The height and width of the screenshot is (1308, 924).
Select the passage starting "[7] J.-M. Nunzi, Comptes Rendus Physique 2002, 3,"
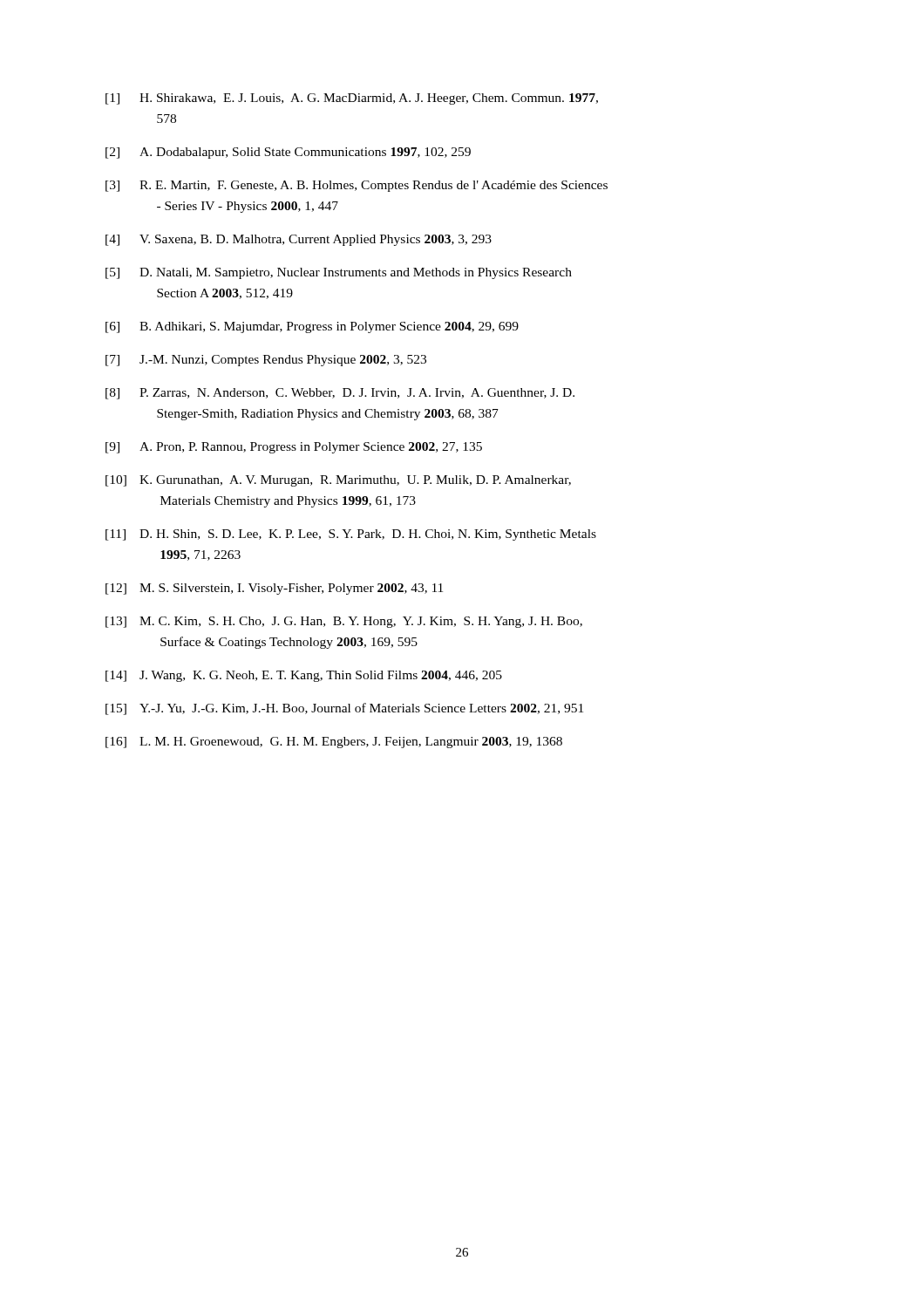click(x=266, y=361)
